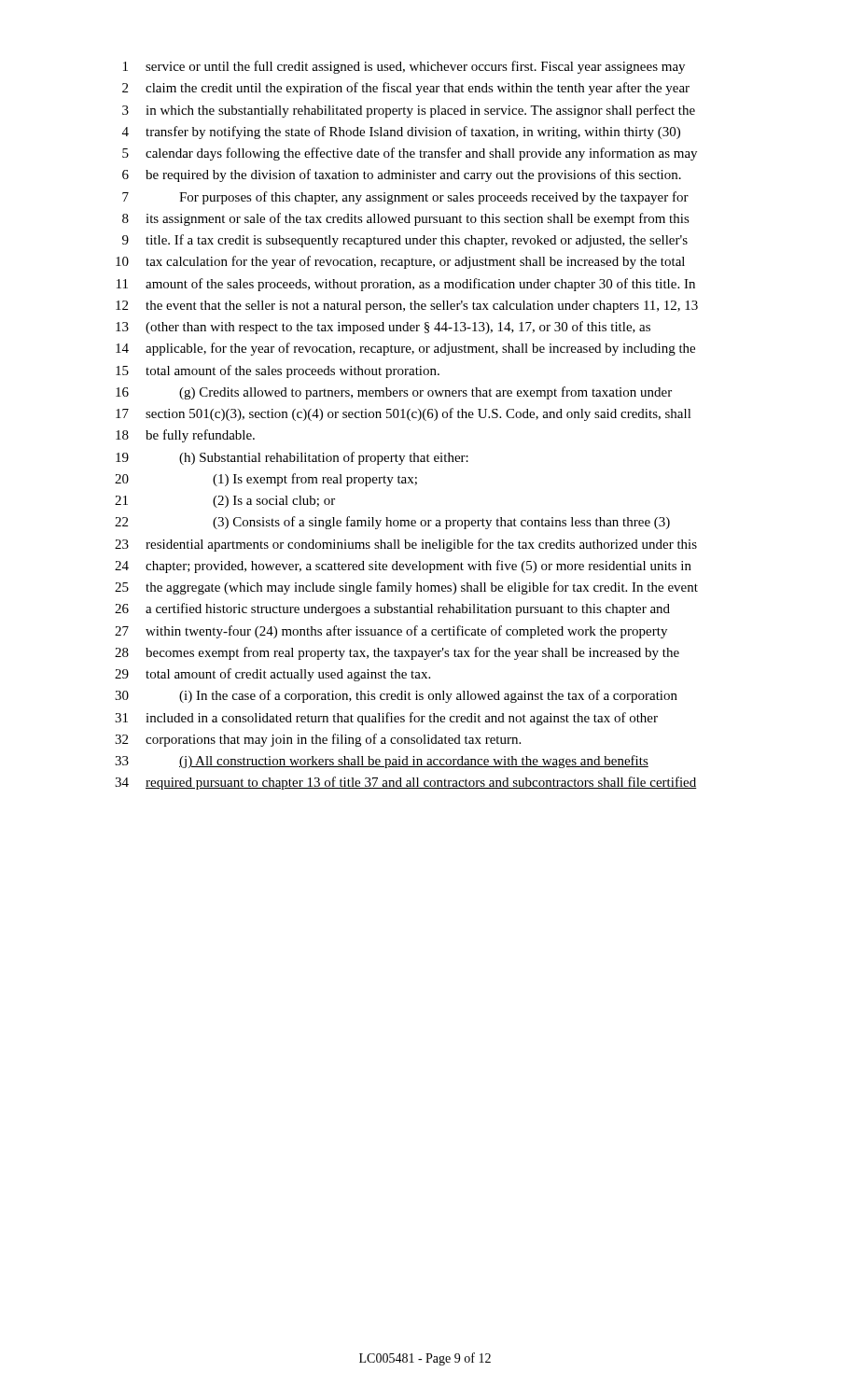The height and width of the screenshot is (1400, 850).
Task: Navigate to the text block starting "6 be required"
Action: point(425,175)
